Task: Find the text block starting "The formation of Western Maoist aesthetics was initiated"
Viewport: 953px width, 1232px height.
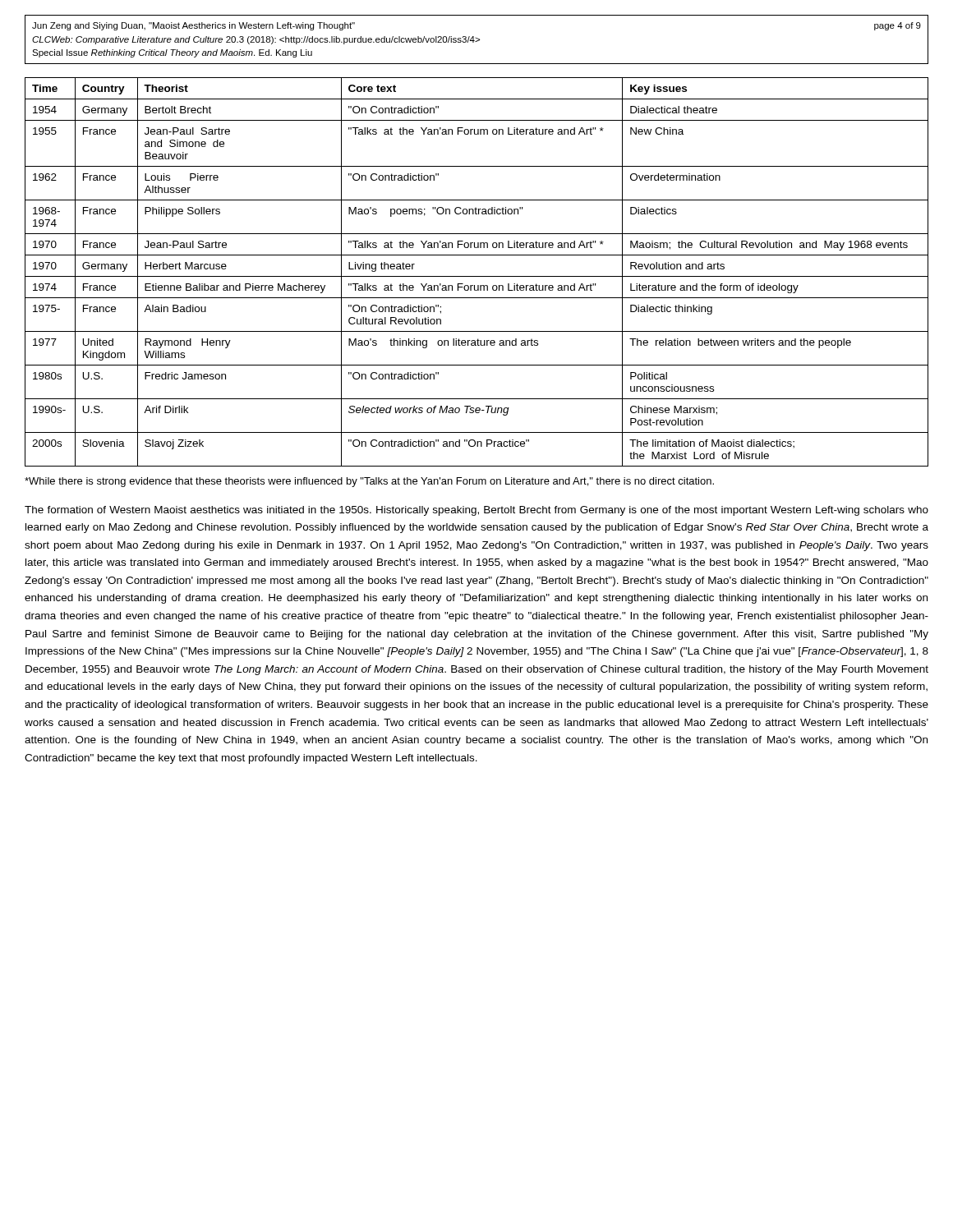Action: click(476, 634)
